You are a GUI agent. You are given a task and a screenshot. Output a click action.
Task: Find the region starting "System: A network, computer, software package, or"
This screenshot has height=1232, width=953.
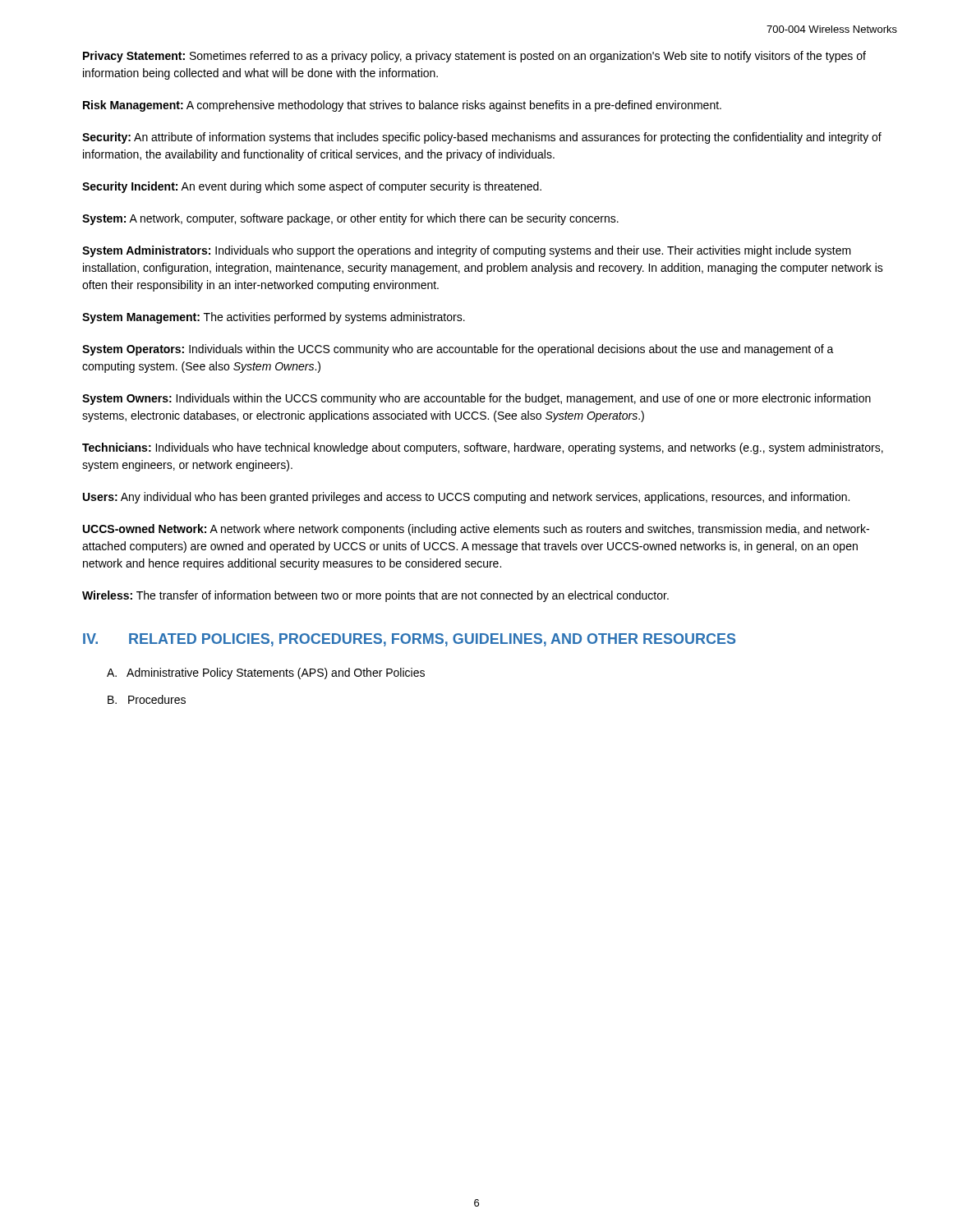(351, 218)
